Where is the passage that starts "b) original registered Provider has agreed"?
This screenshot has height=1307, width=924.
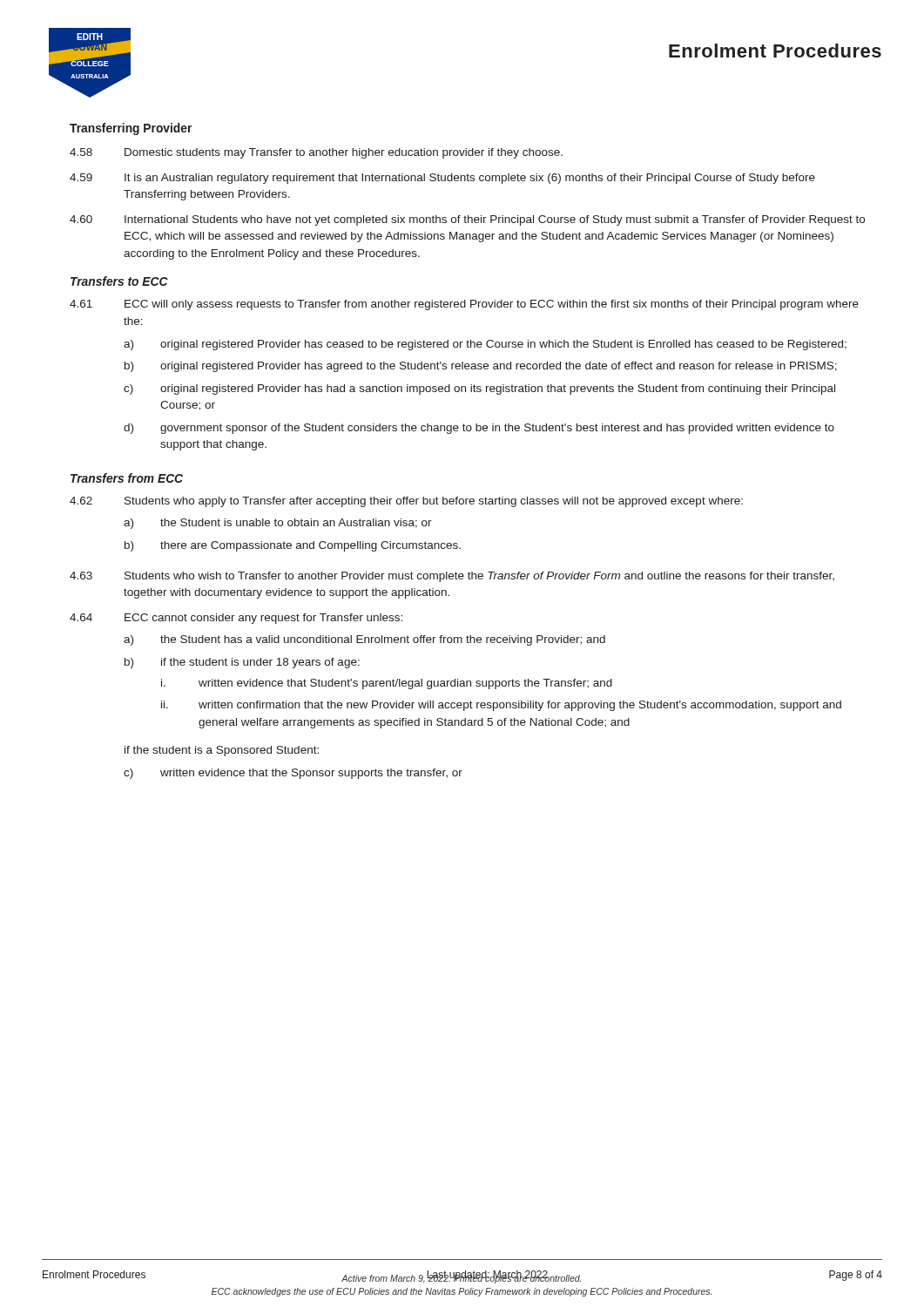pos(498,366)
